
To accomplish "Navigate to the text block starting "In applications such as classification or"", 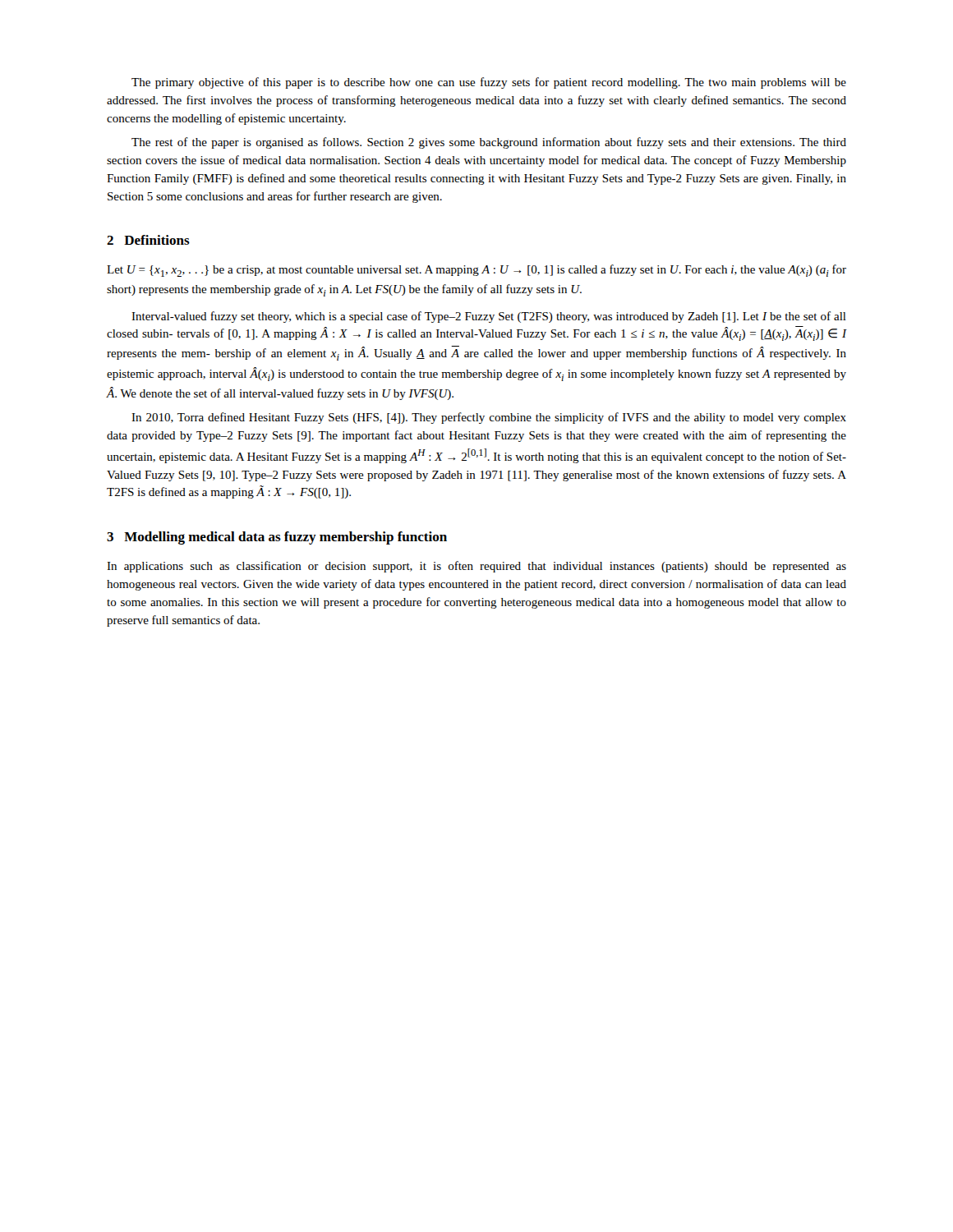I will pos(476,593).
